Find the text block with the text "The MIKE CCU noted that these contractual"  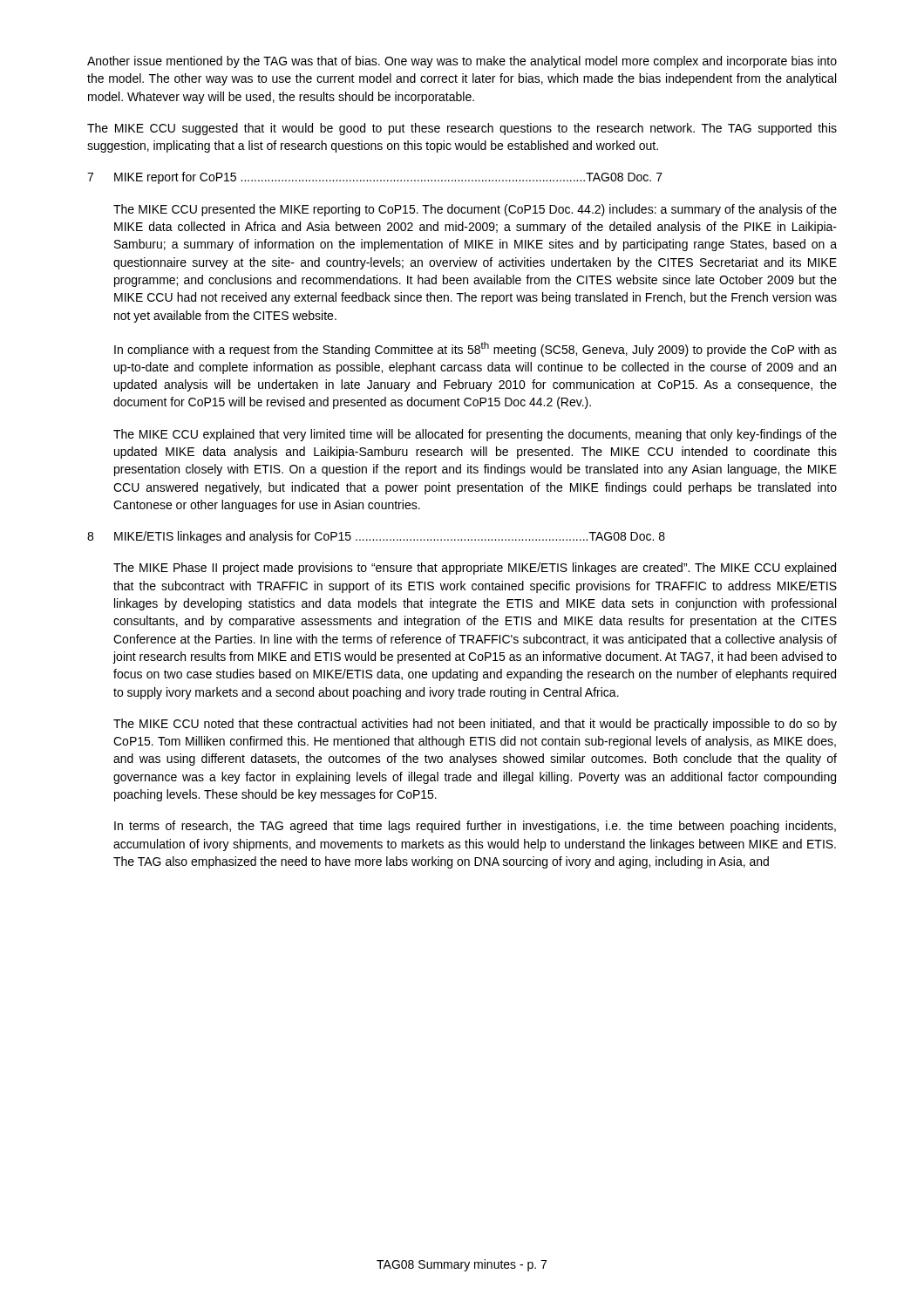coord(475,759)
